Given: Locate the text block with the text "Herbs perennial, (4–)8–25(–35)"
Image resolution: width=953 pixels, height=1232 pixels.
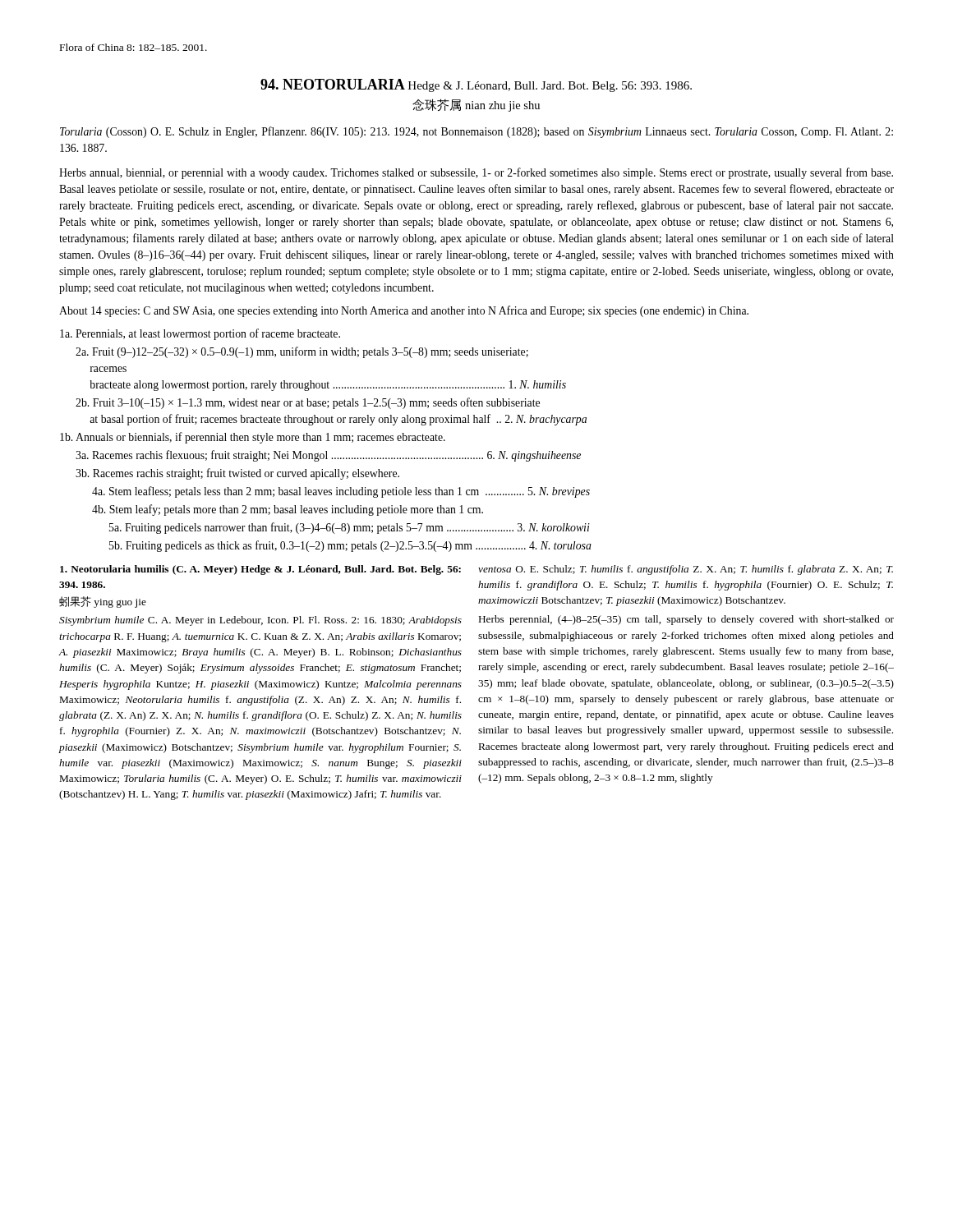Looking at the screenshot, I should [686, 698].
